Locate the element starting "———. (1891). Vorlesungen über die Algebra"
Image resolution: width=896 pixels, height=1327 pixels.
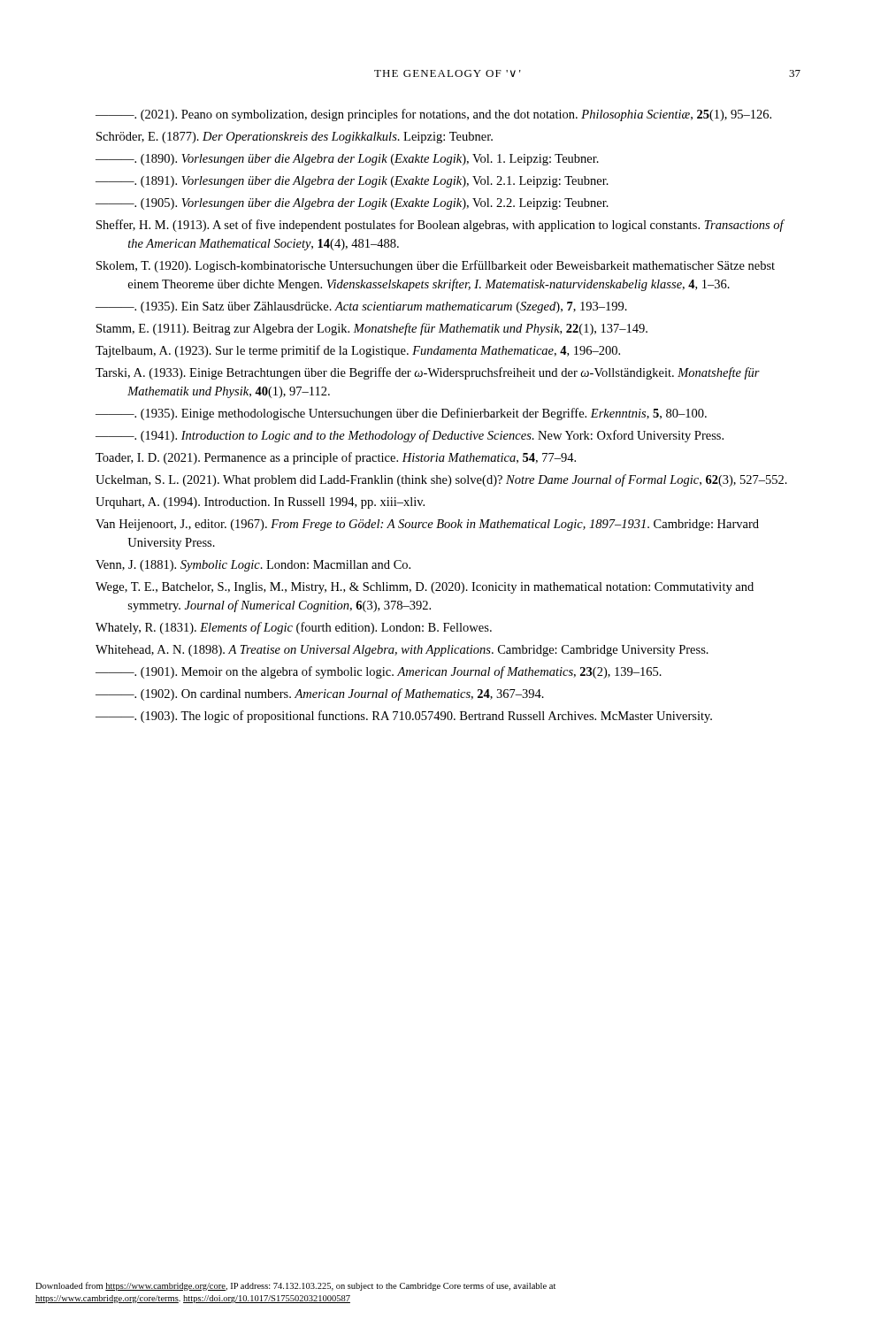(x=352, y=181)
